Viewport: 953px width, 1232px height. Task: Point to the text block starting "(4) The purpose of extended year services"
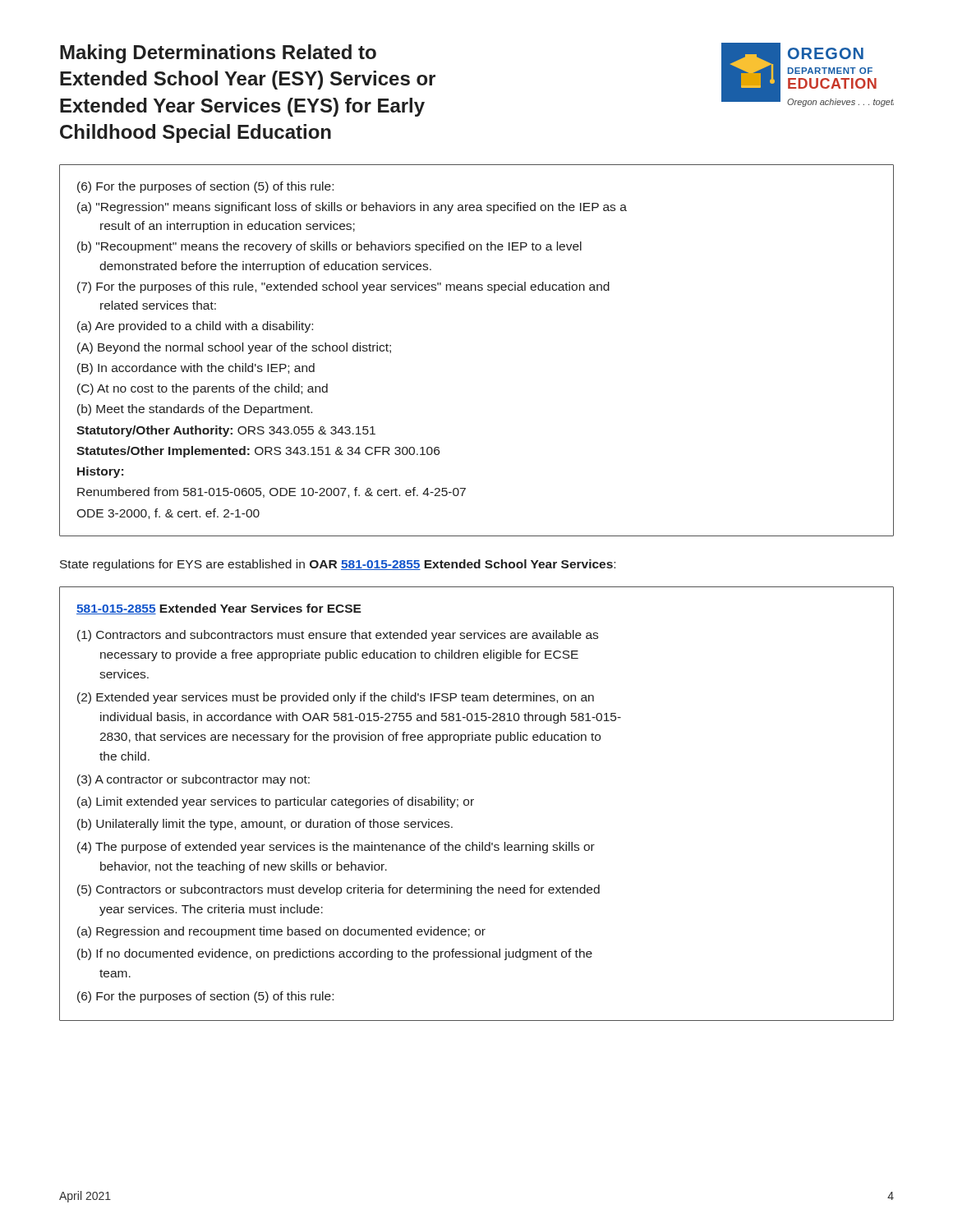[476, 858]
